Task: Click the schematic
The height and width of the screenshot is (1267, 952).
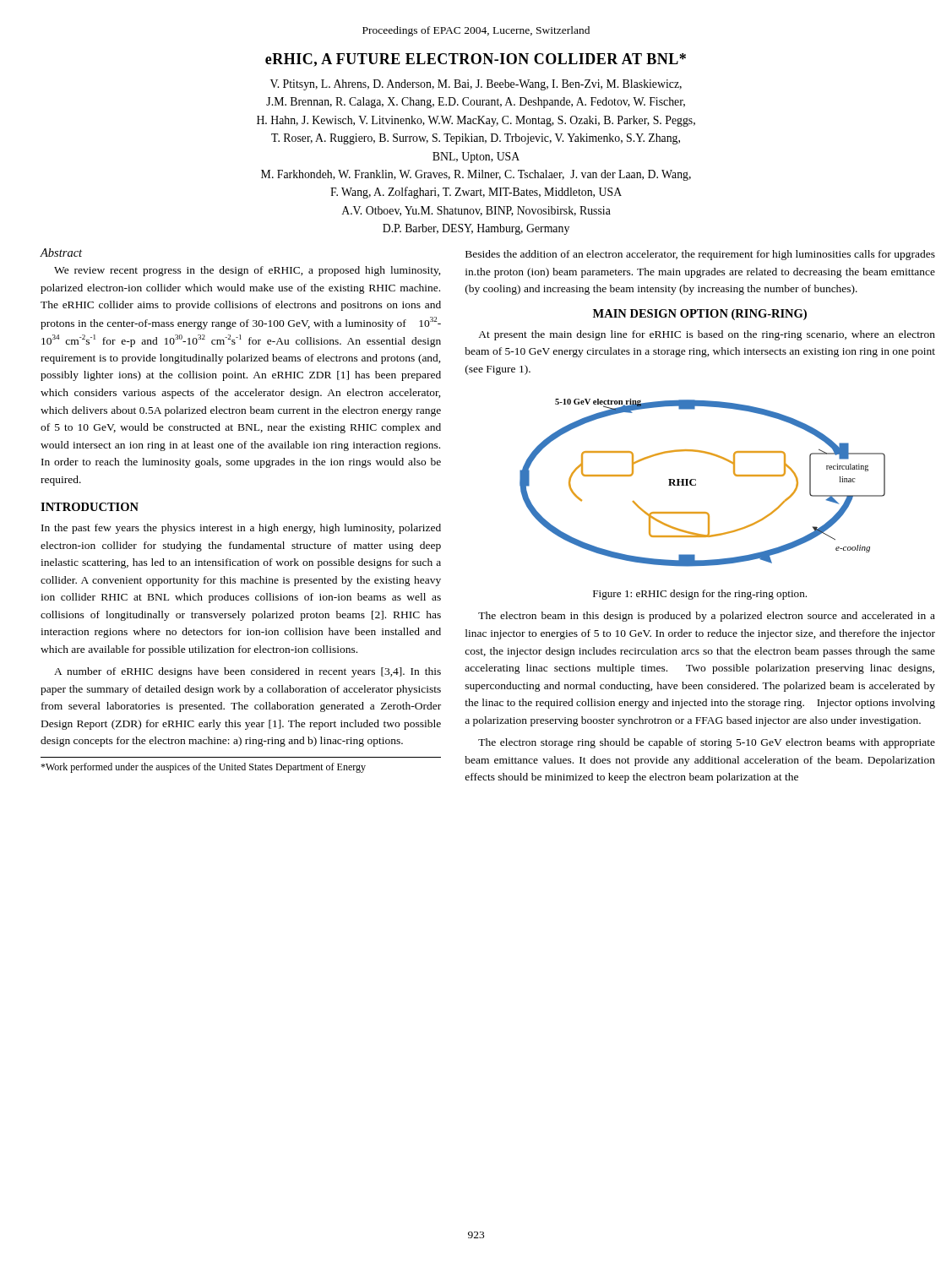Action: point(700,485)
